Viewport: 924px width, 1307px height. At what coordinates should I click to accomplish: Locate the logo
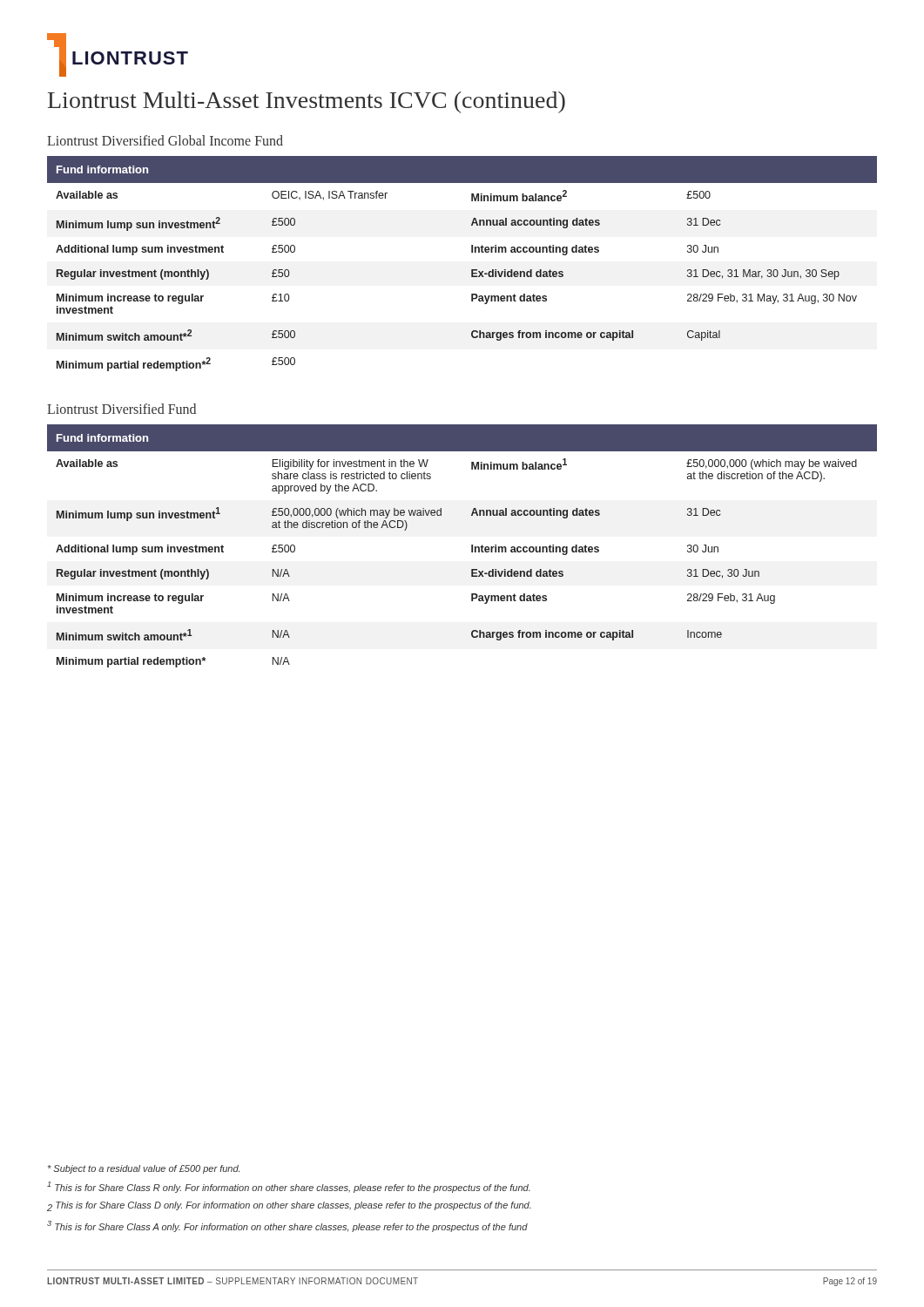pos(462,56)
